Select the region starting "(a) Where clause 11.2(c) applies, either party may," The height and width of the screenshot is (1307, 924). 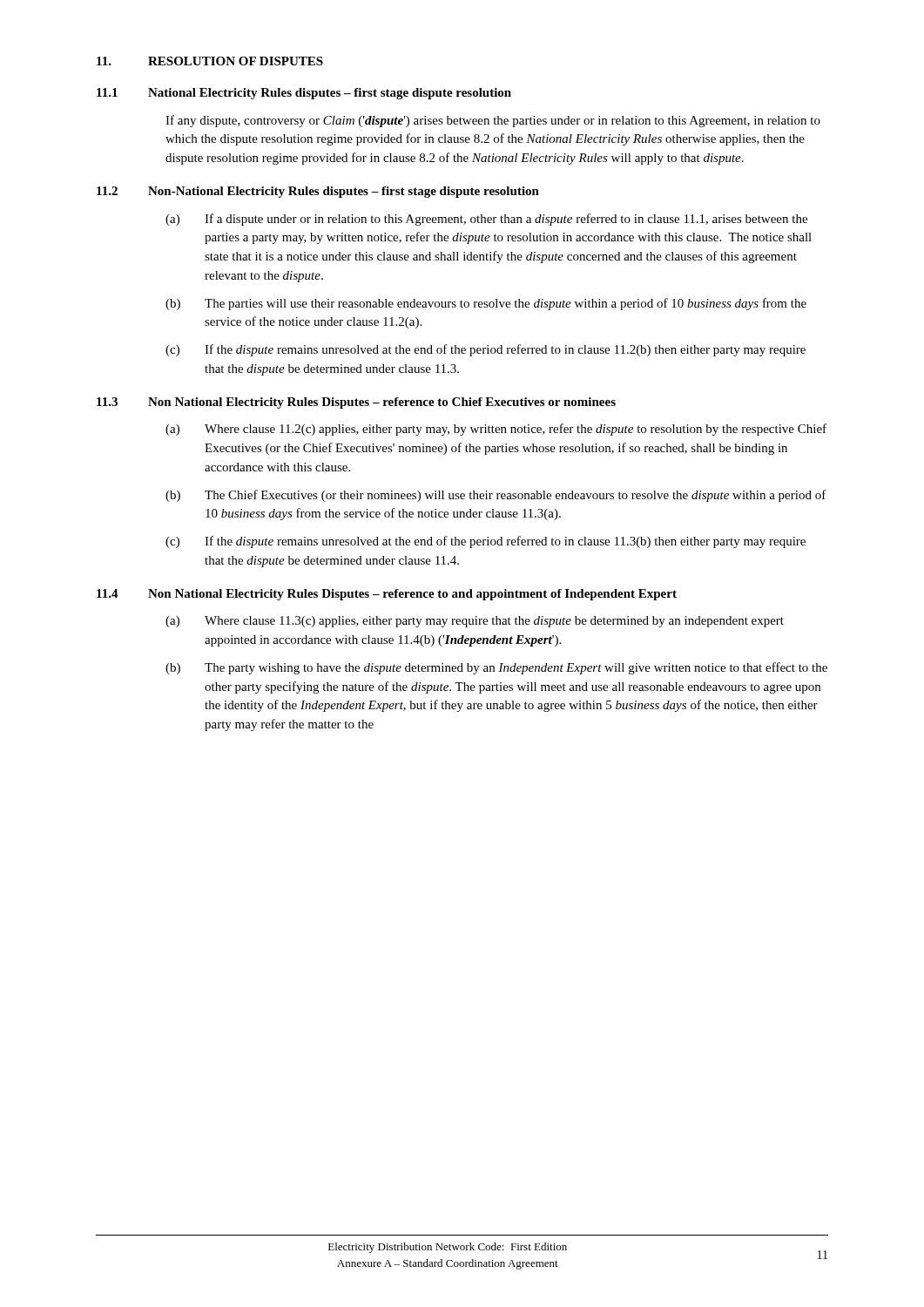tap(462, 449)
